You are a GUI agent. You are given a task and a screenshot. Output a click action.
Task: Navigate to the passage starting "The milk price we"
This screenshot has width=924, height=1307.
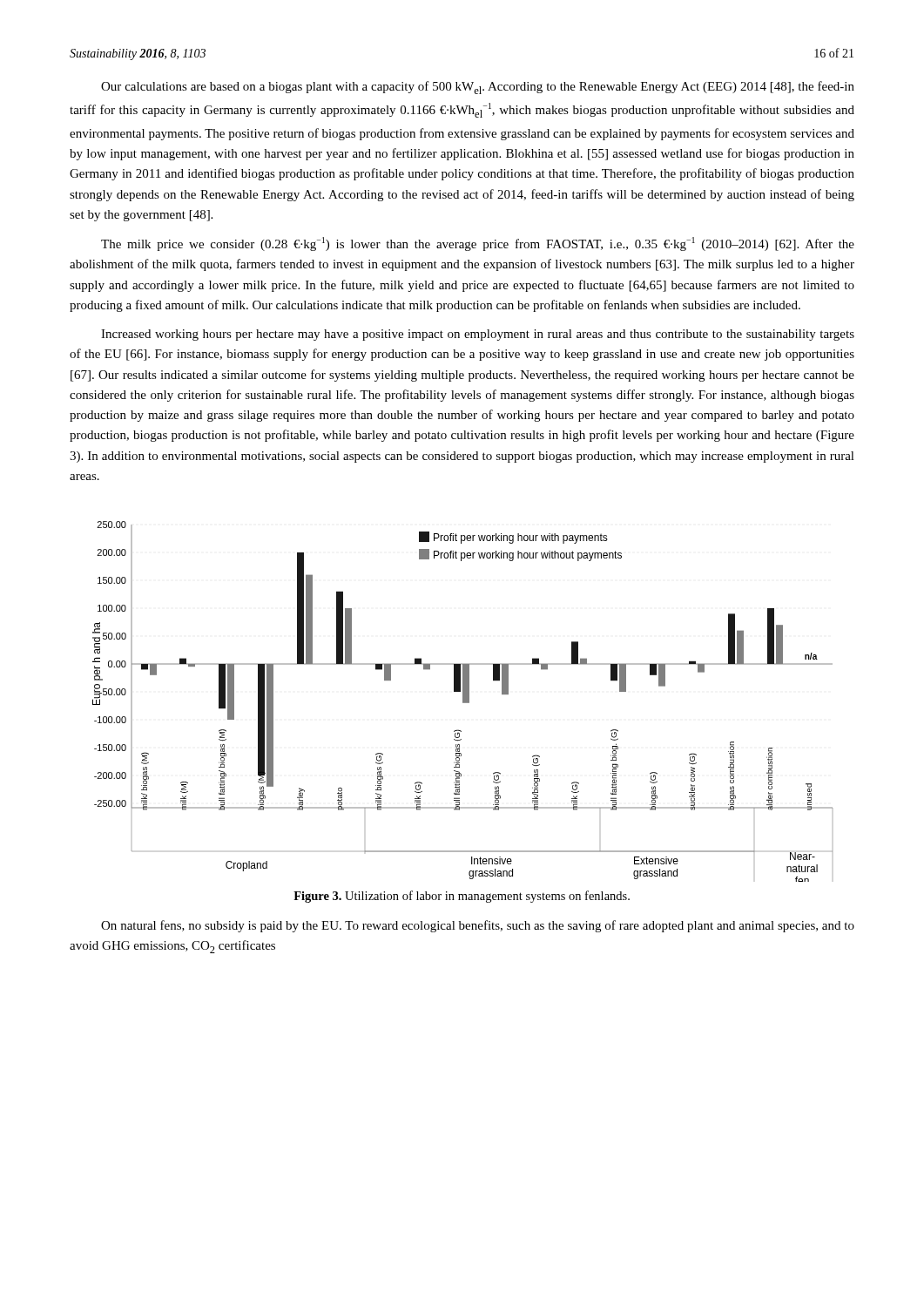click(x=462, y=274)
